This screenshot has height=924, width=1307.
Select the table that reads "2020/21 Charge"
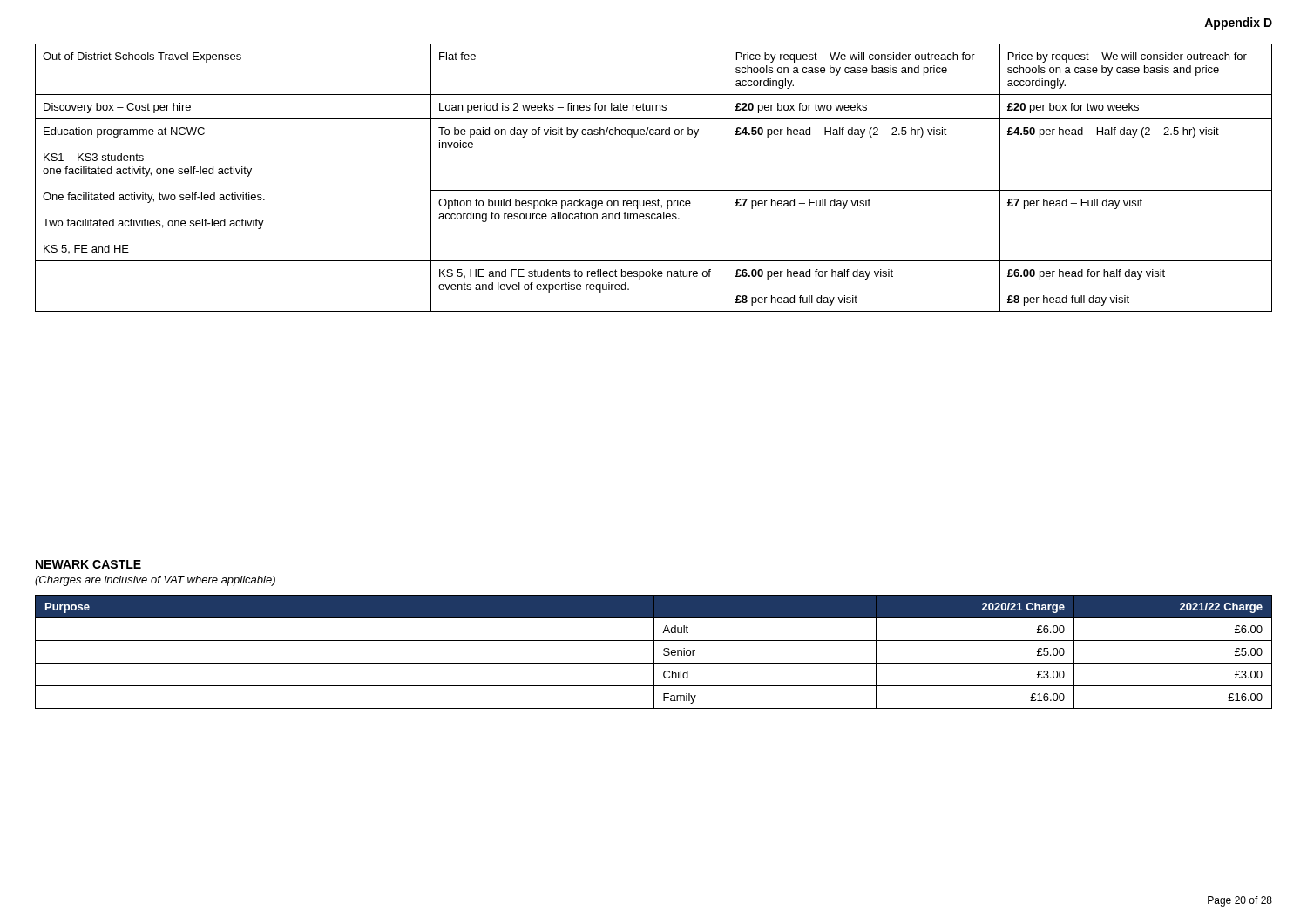pyautogui.click(x=654, y=652)
